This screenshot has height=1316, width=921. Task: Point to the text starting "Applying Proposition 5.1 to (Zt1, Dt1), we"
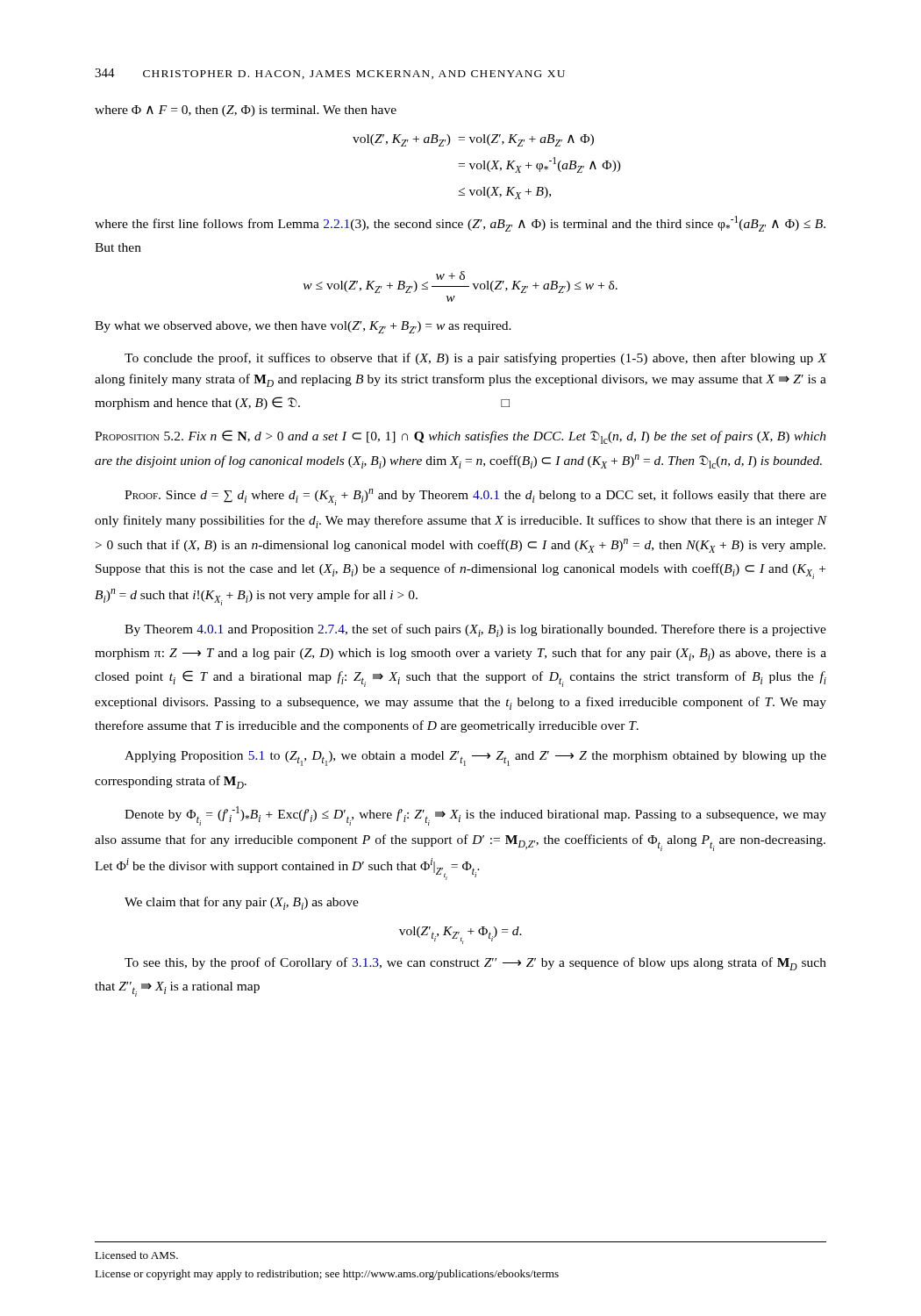(x=460, y=770)
